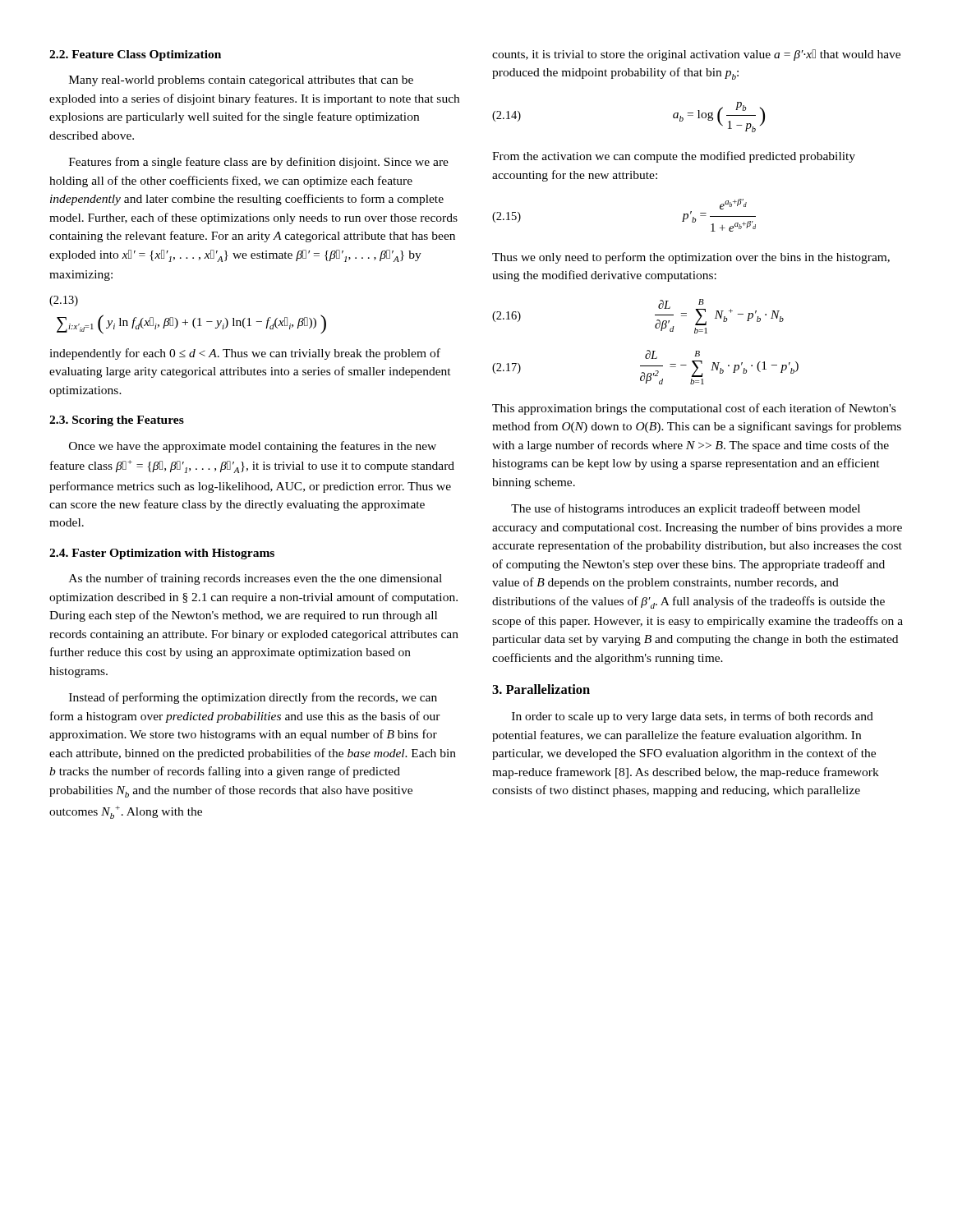Point to the region starting "counts, it is trivial to"

click(698, 64)
